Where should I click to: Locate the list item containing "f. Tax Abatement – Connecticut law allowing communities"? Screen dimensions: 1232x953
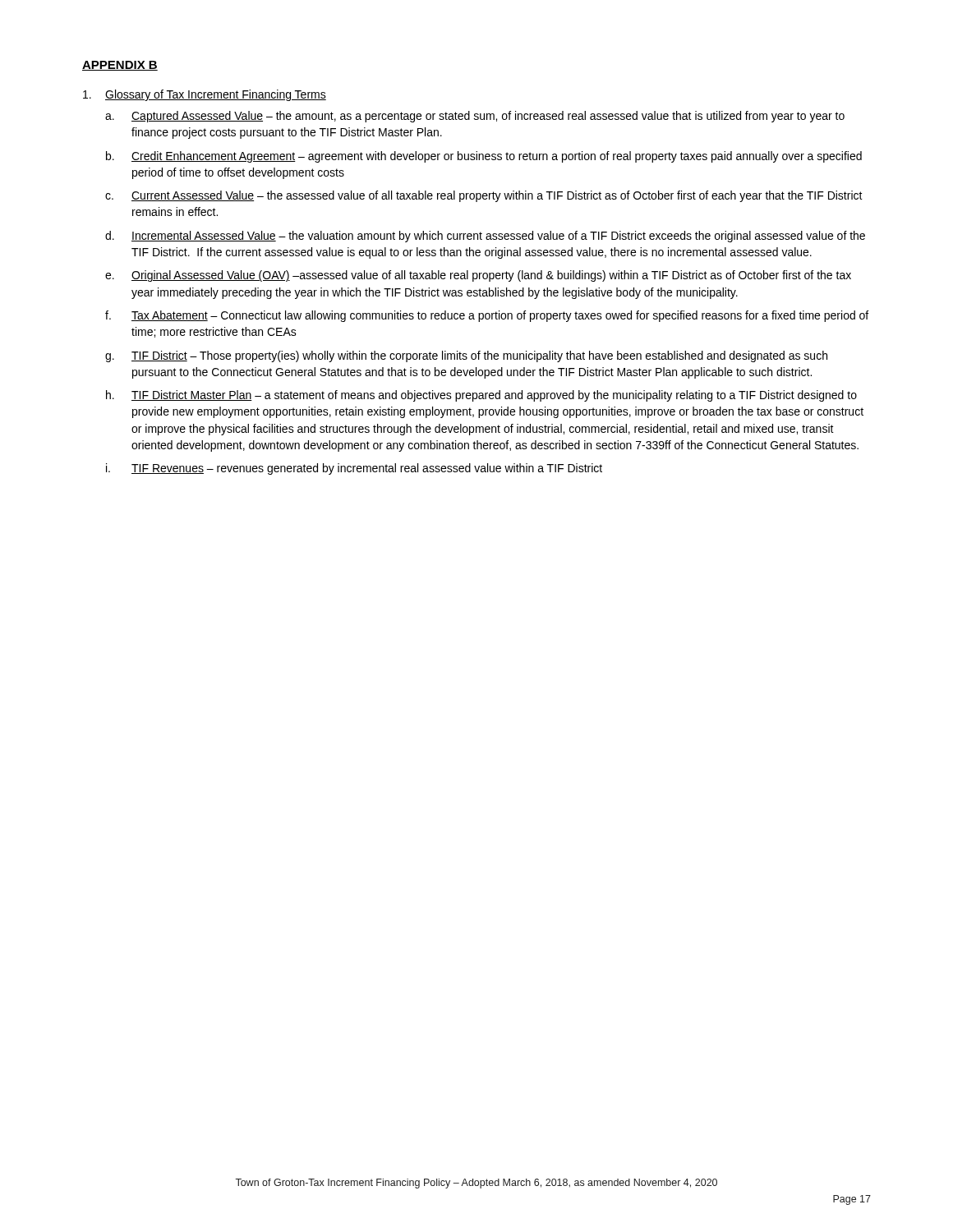point(488,324)
